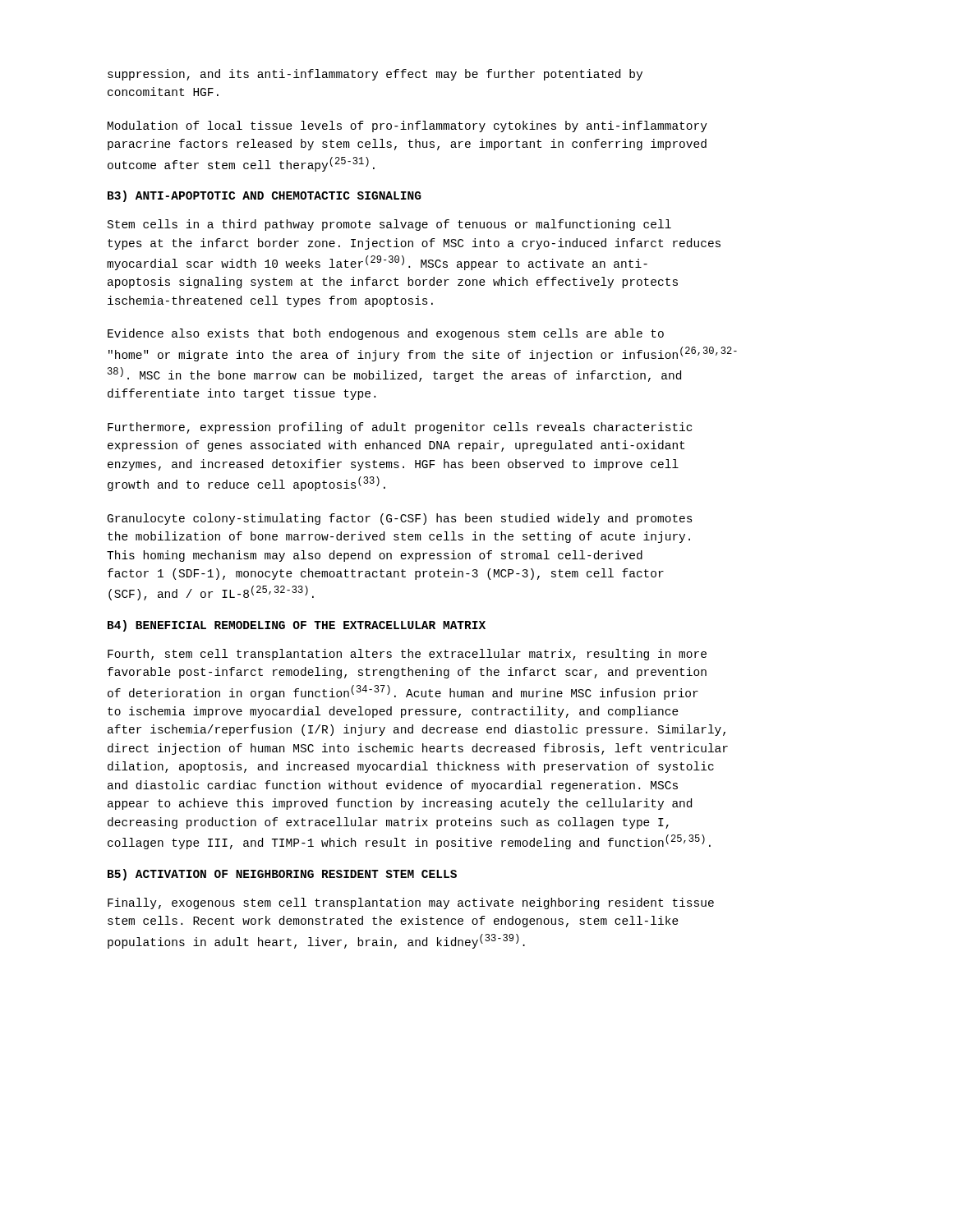
Task: Find the text block starting "B4) BENEFICIAL REMODELING OF THE EXTRACELLULAR"
Action: pos(296,626)
